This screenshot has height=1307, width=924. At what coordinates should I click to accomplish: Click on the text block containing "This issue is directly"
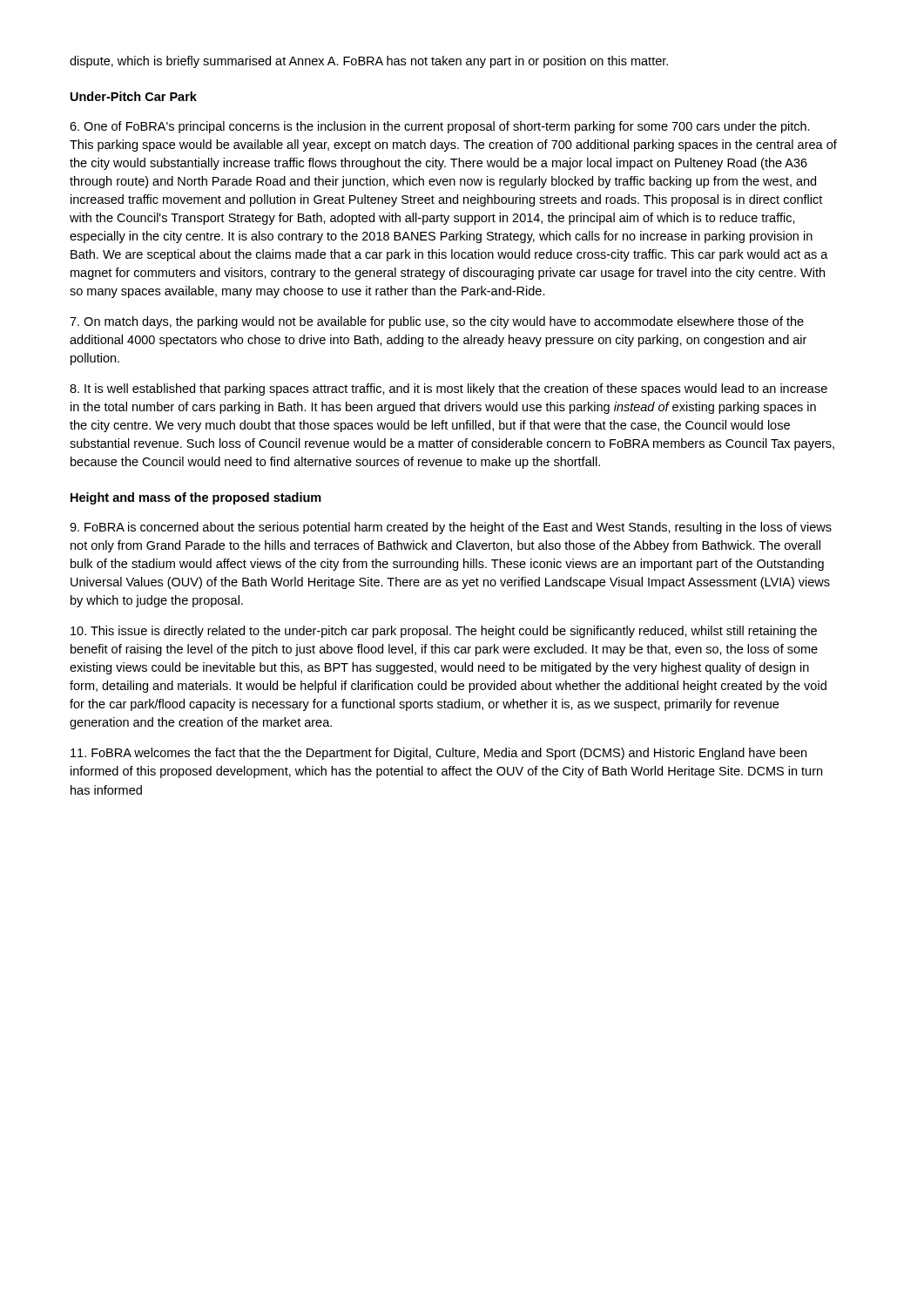pyautogui.click(x=448, y=677)
